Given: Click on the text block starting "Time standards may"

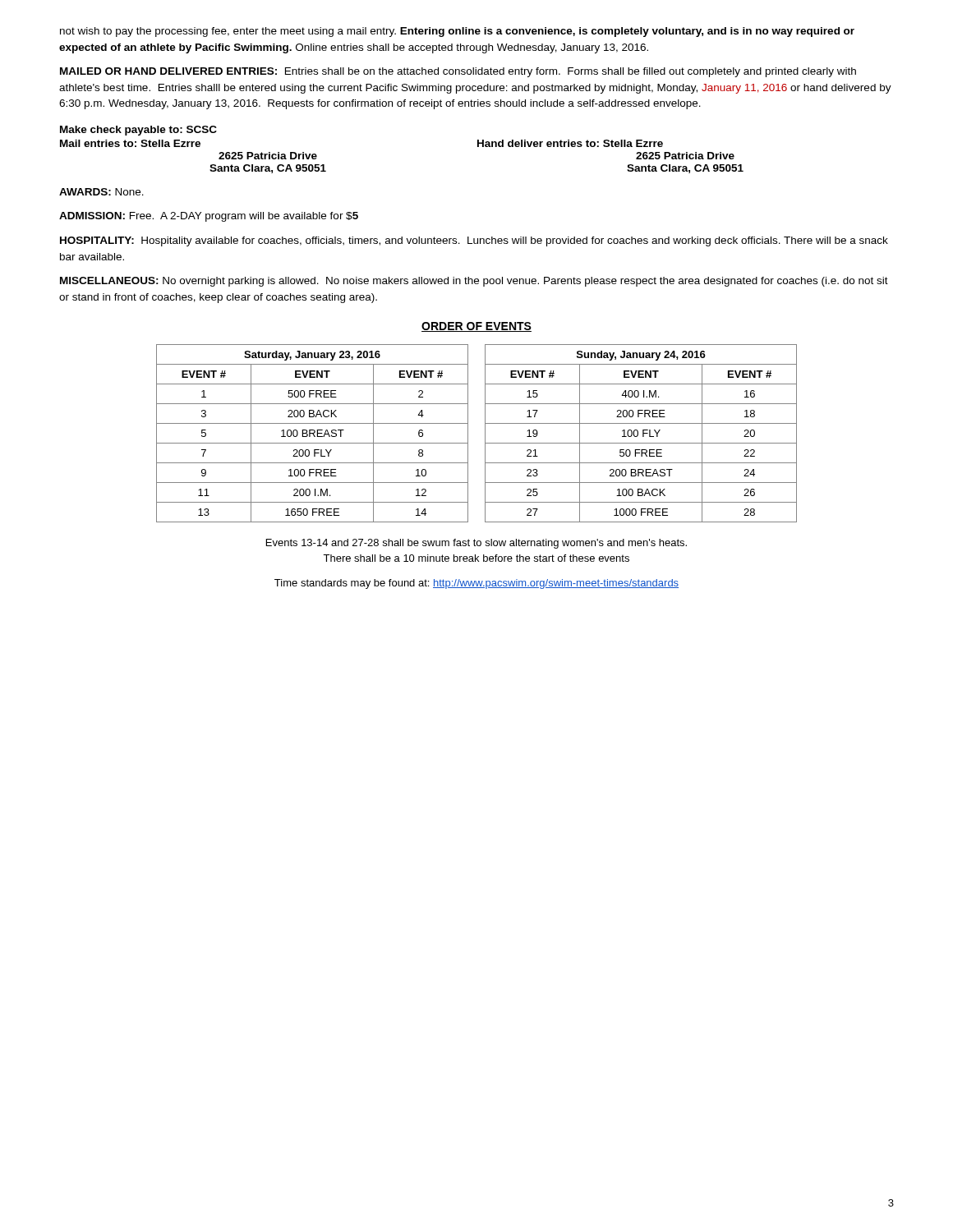Looking at the screenshot, I should [476, 583].
